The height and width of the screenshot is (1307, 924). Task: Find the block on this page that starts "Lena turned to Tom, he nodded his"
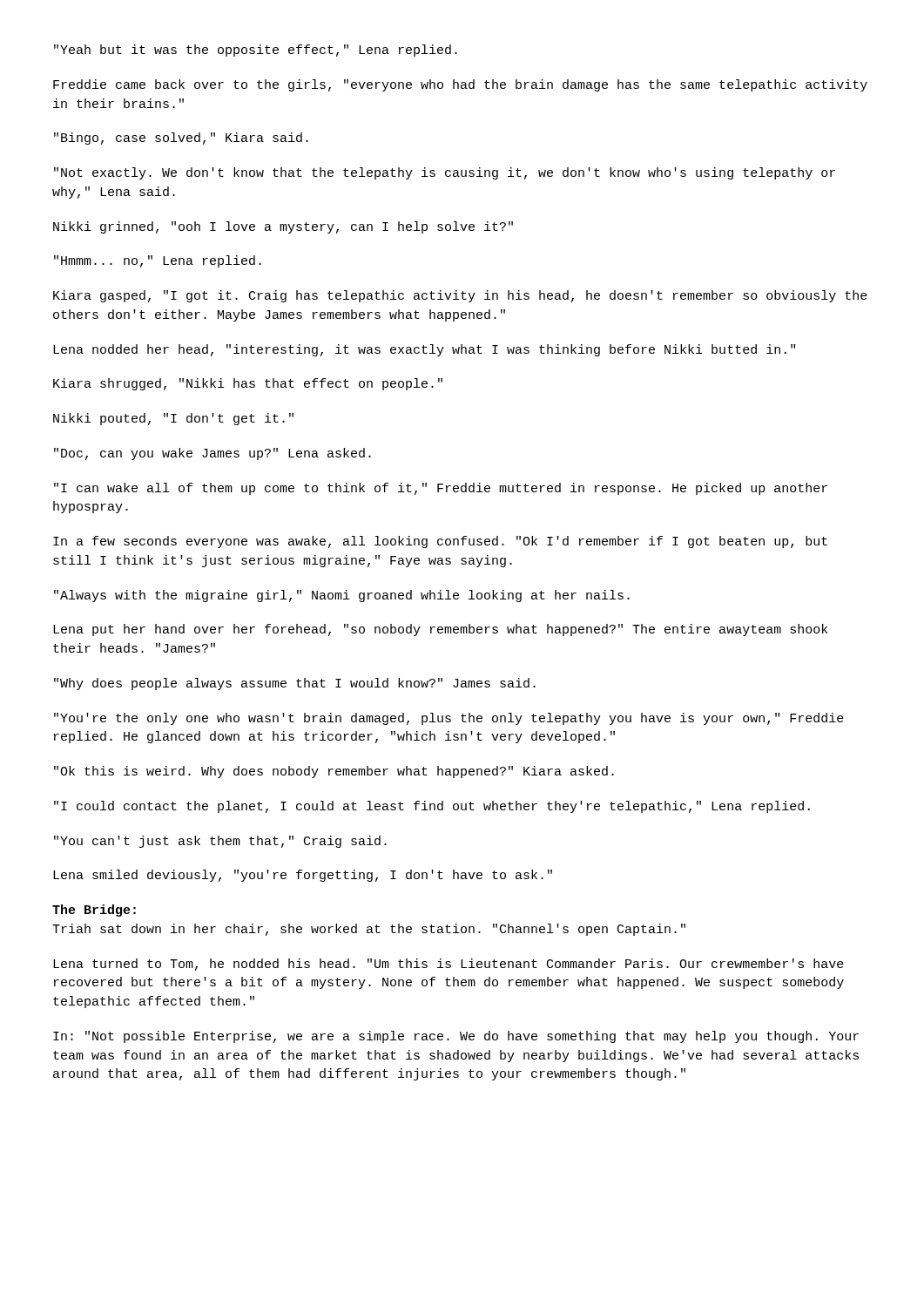click(448, 984)
